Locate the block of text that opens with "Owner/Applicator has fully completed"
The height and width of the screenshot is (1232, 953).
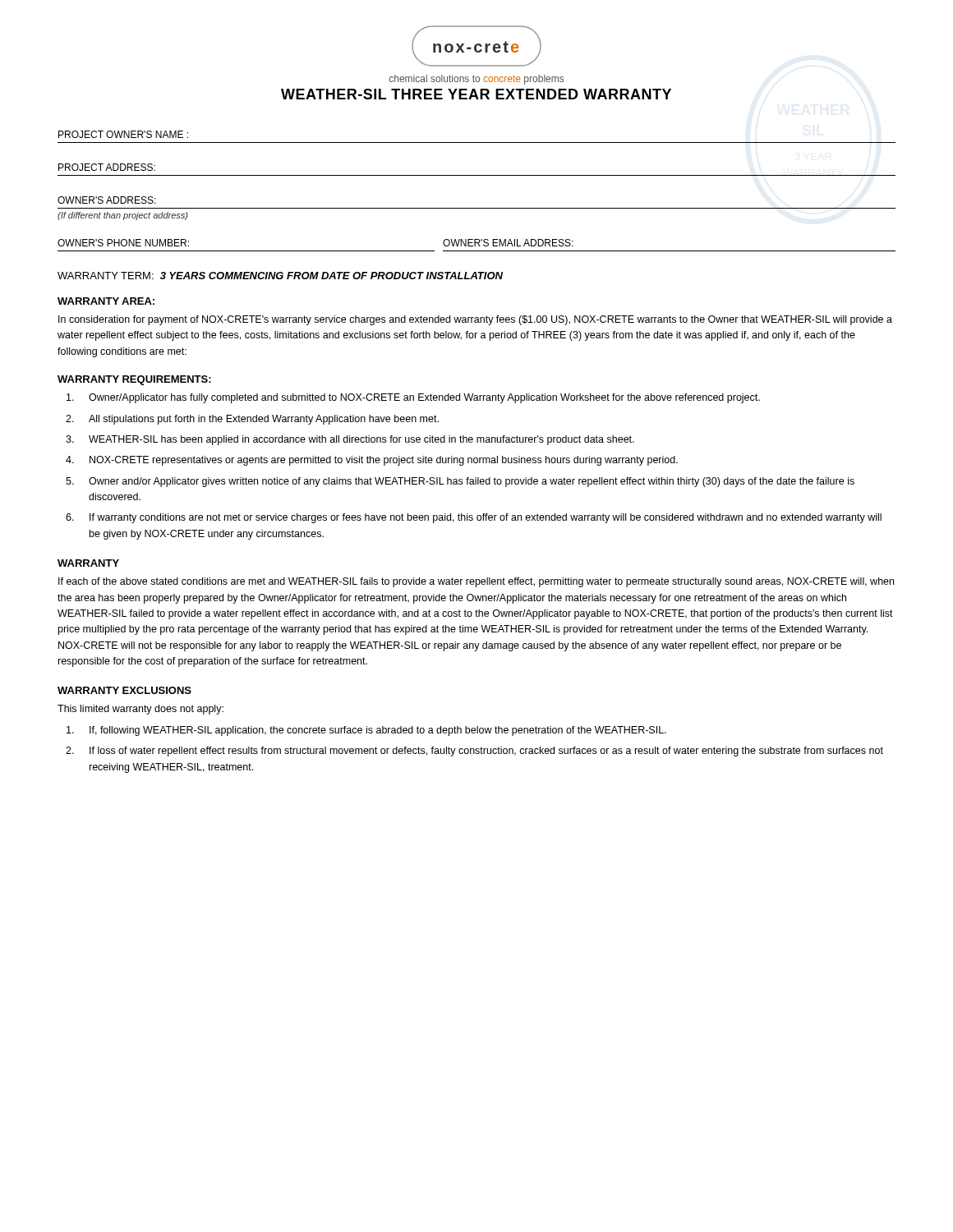481,398
